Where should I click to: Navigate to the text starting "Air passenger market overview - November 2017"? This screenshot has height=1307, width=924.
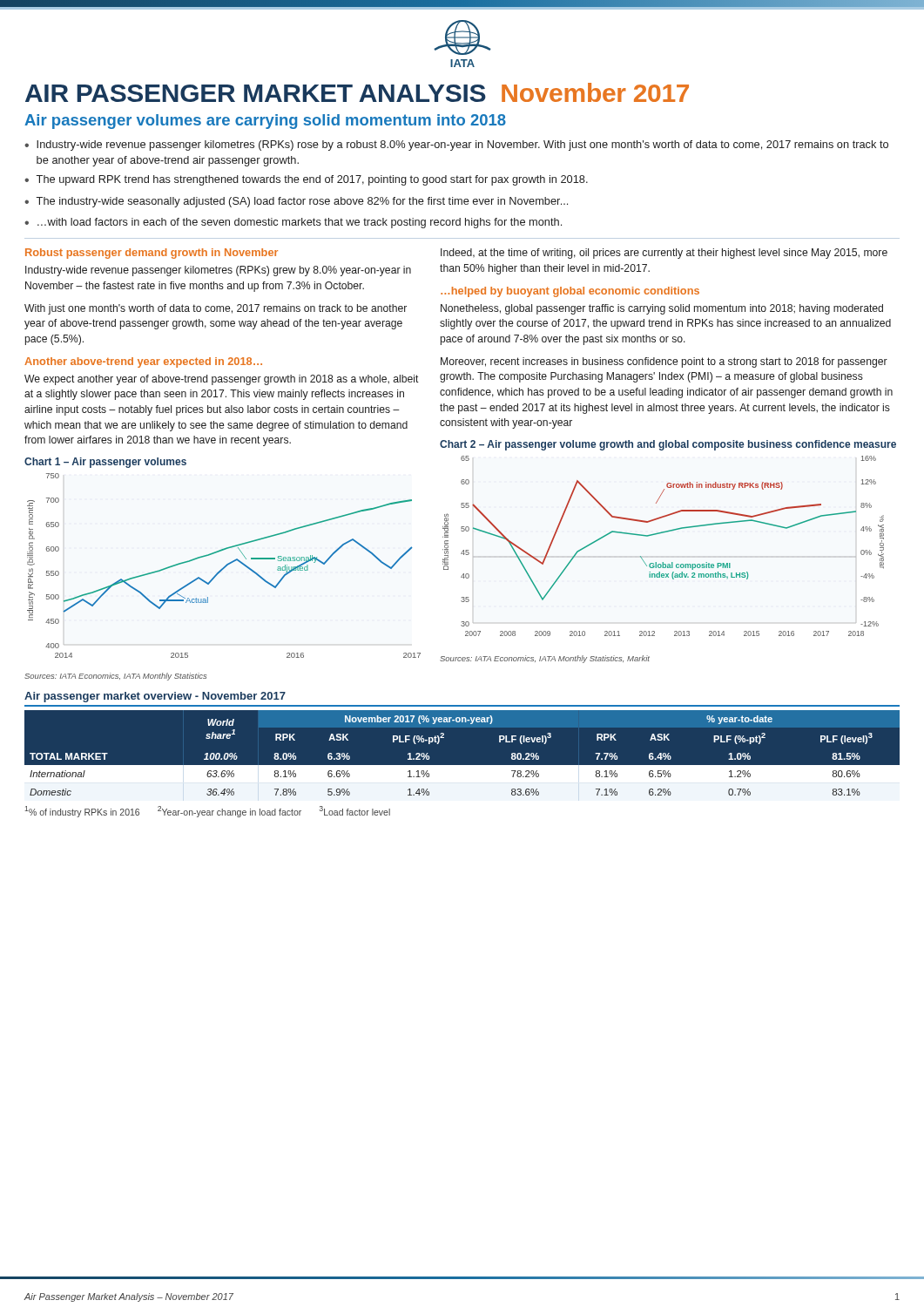point(155,696)
